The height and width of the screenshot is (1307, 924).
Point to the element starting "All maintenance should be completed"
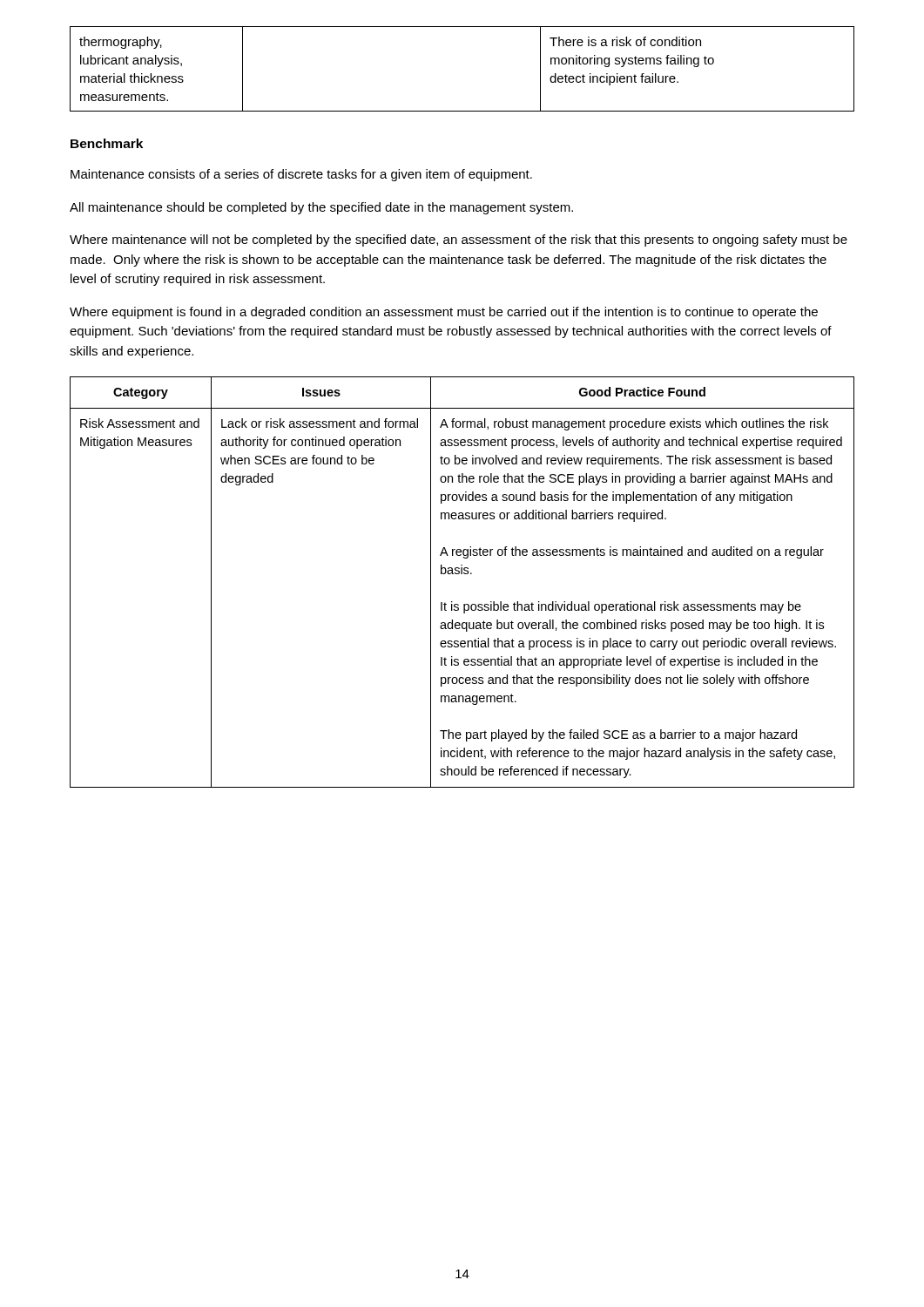pos(462,207)
